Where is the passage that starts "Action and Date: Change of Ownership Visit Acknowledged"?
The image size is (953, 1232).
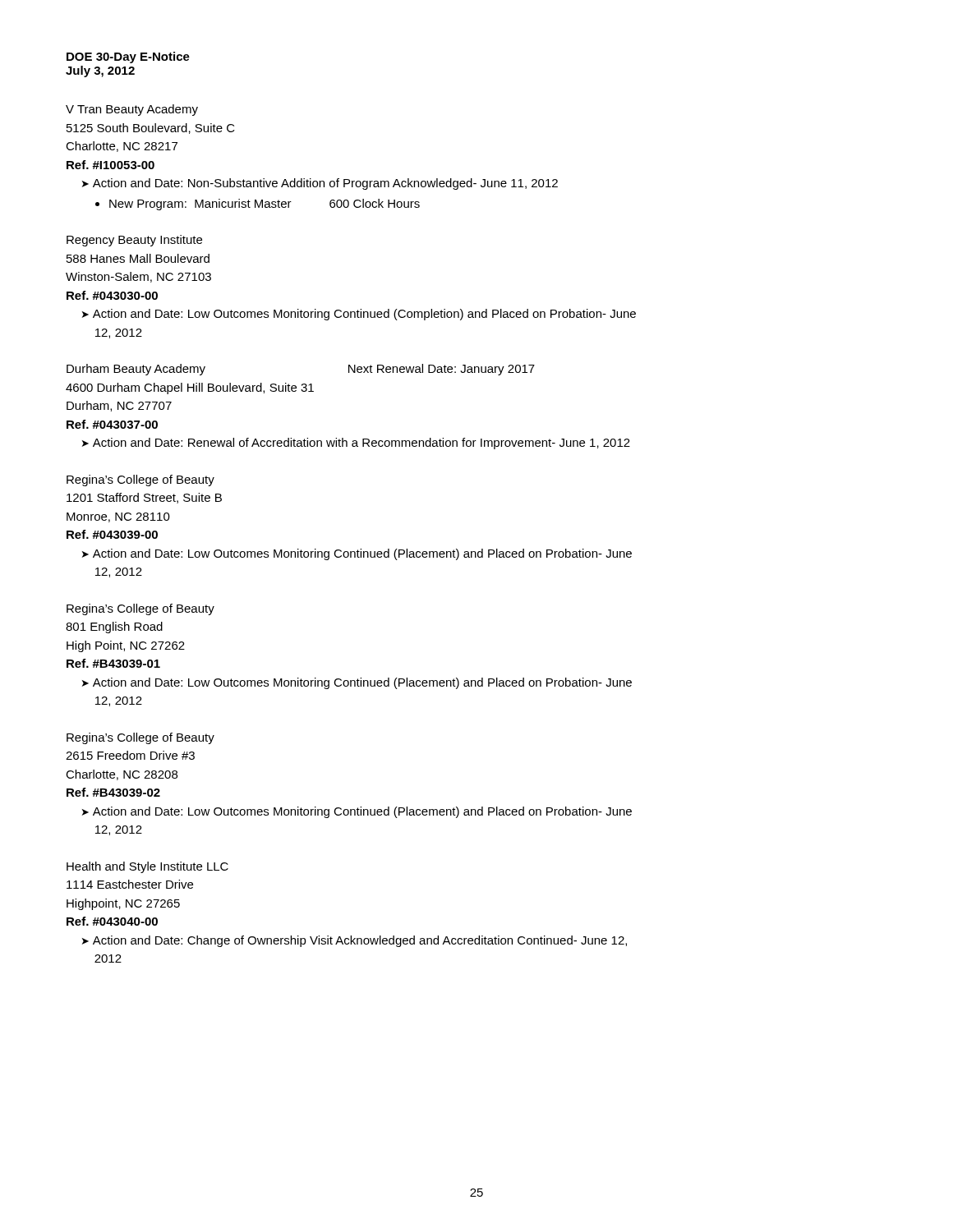(x=354, y=949)
